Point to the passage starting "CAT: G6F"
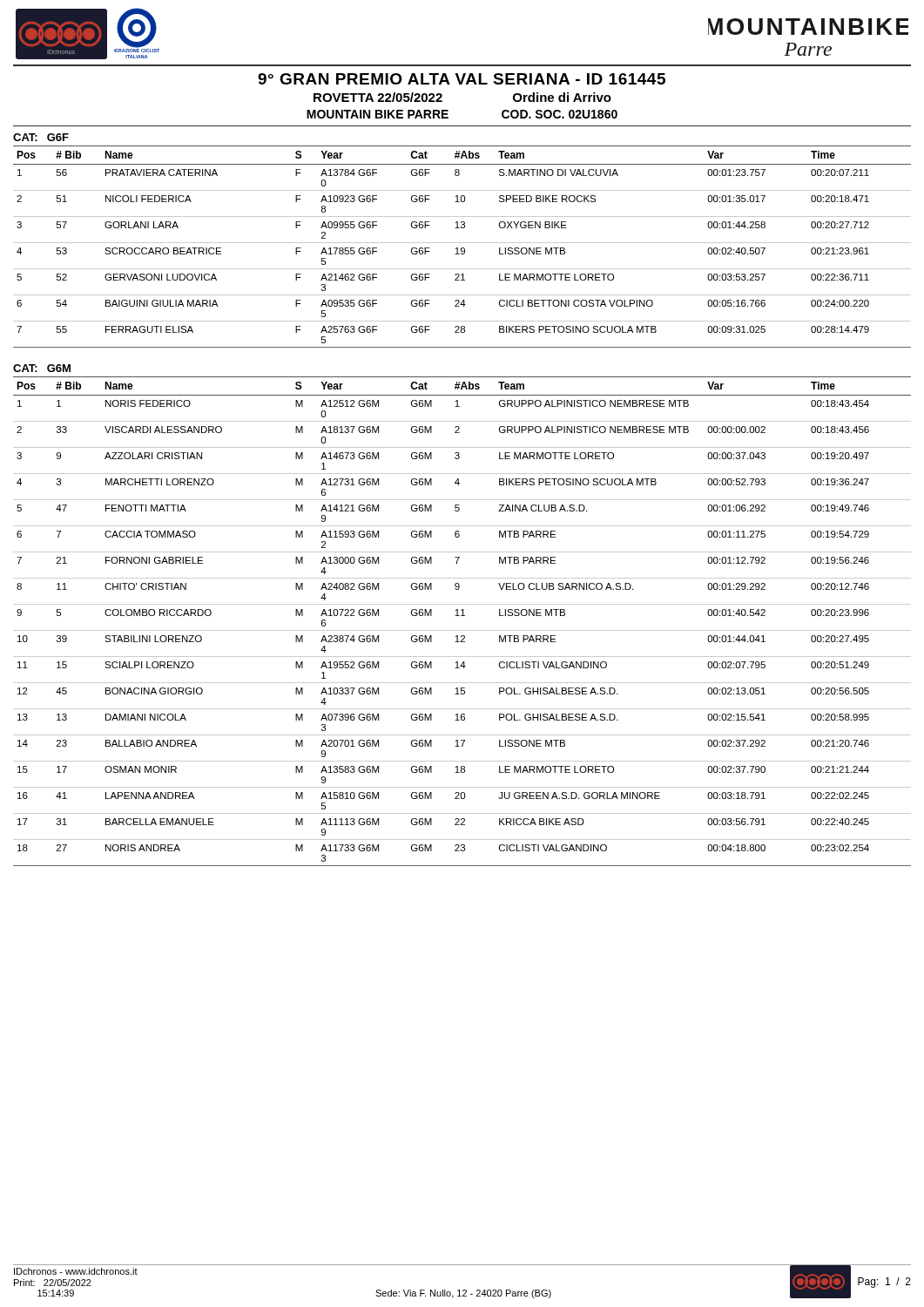Viewport: 924px width, 1307px height. pyautogui.click(x=41, y=137)
